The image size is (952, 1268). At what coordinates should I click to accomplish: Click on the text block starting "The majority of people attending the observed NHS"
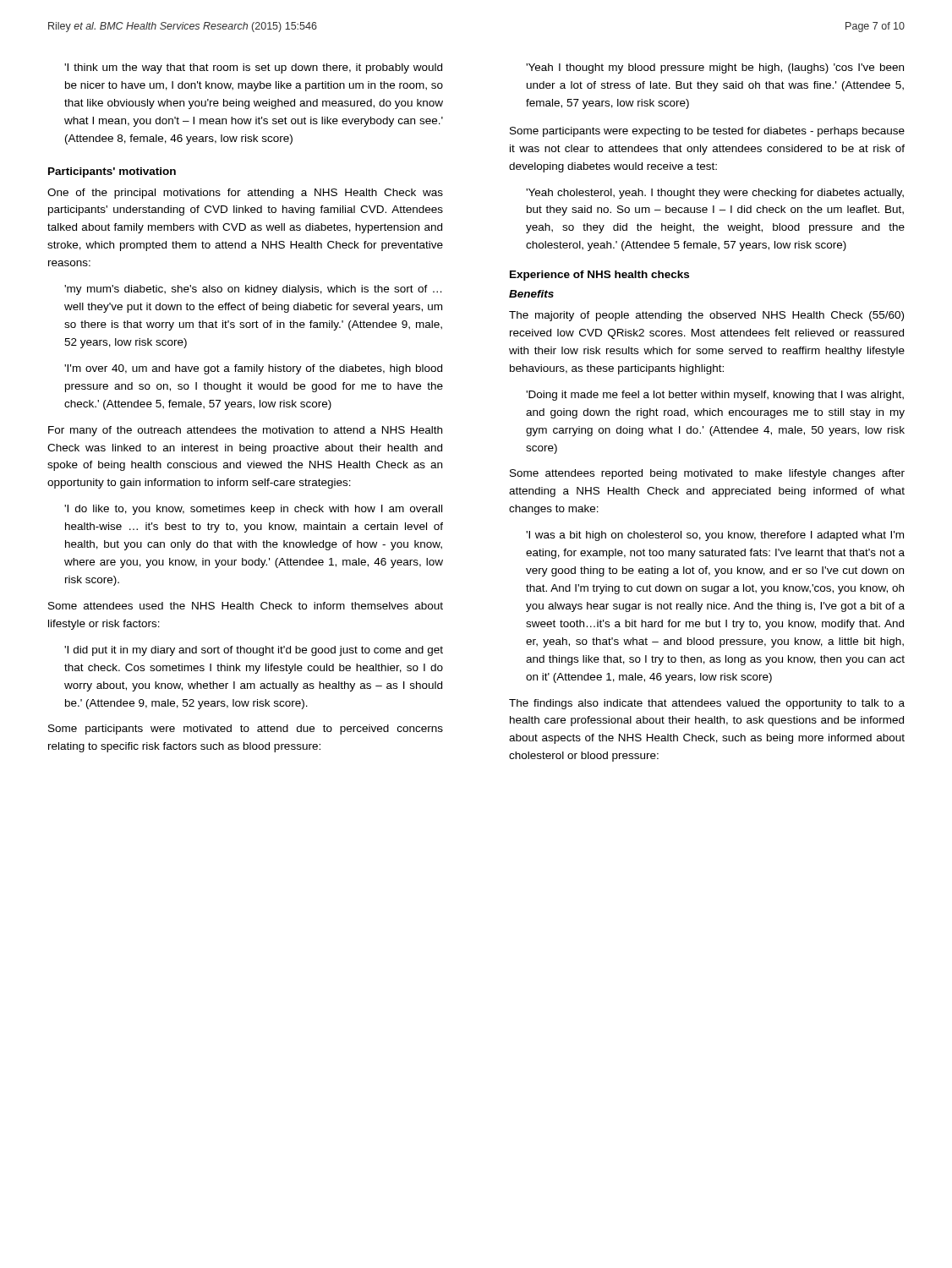(x=707, y=342)
